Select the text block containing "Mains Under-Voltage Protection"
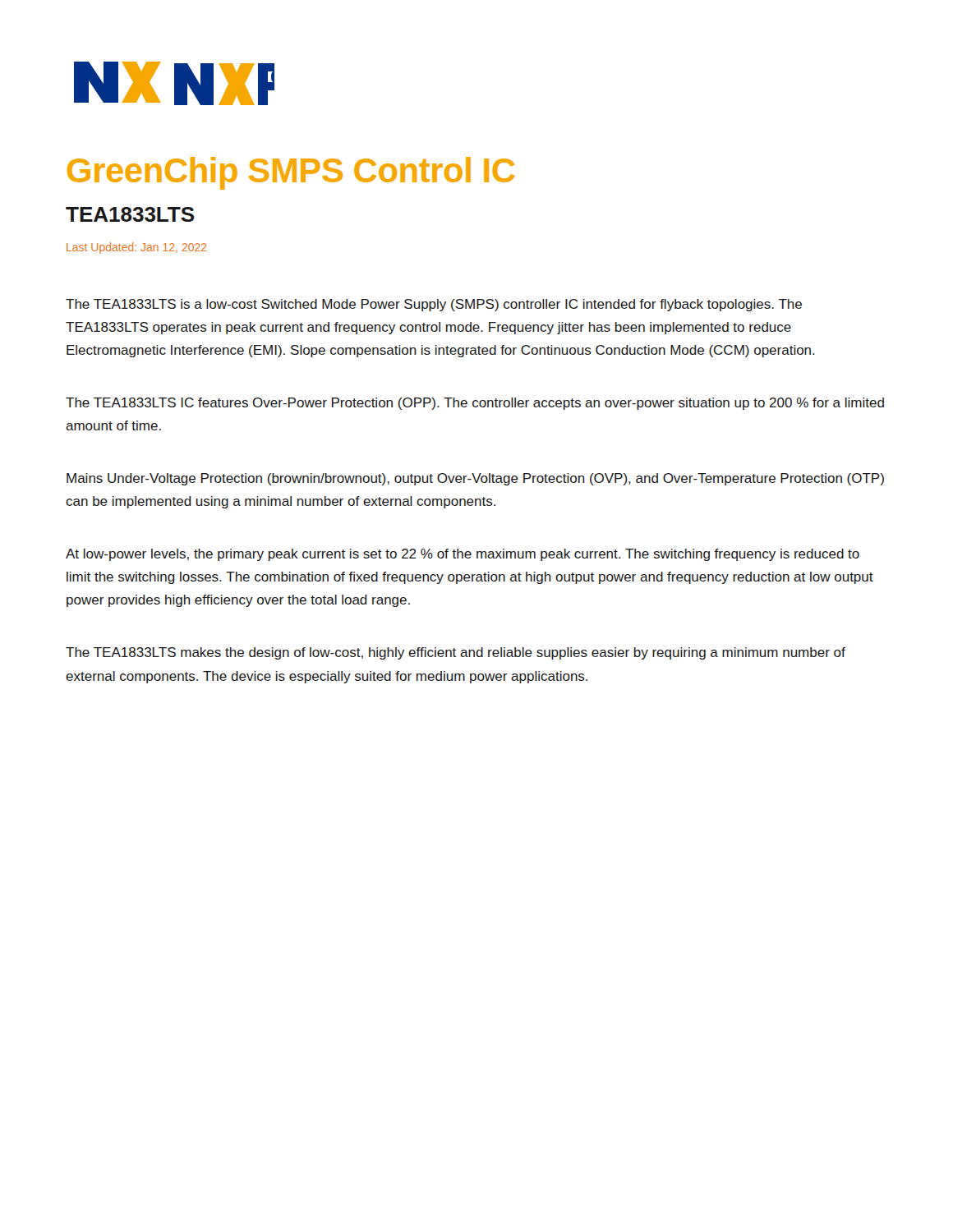Screen dimensions: 1232x953 [476, 491]
